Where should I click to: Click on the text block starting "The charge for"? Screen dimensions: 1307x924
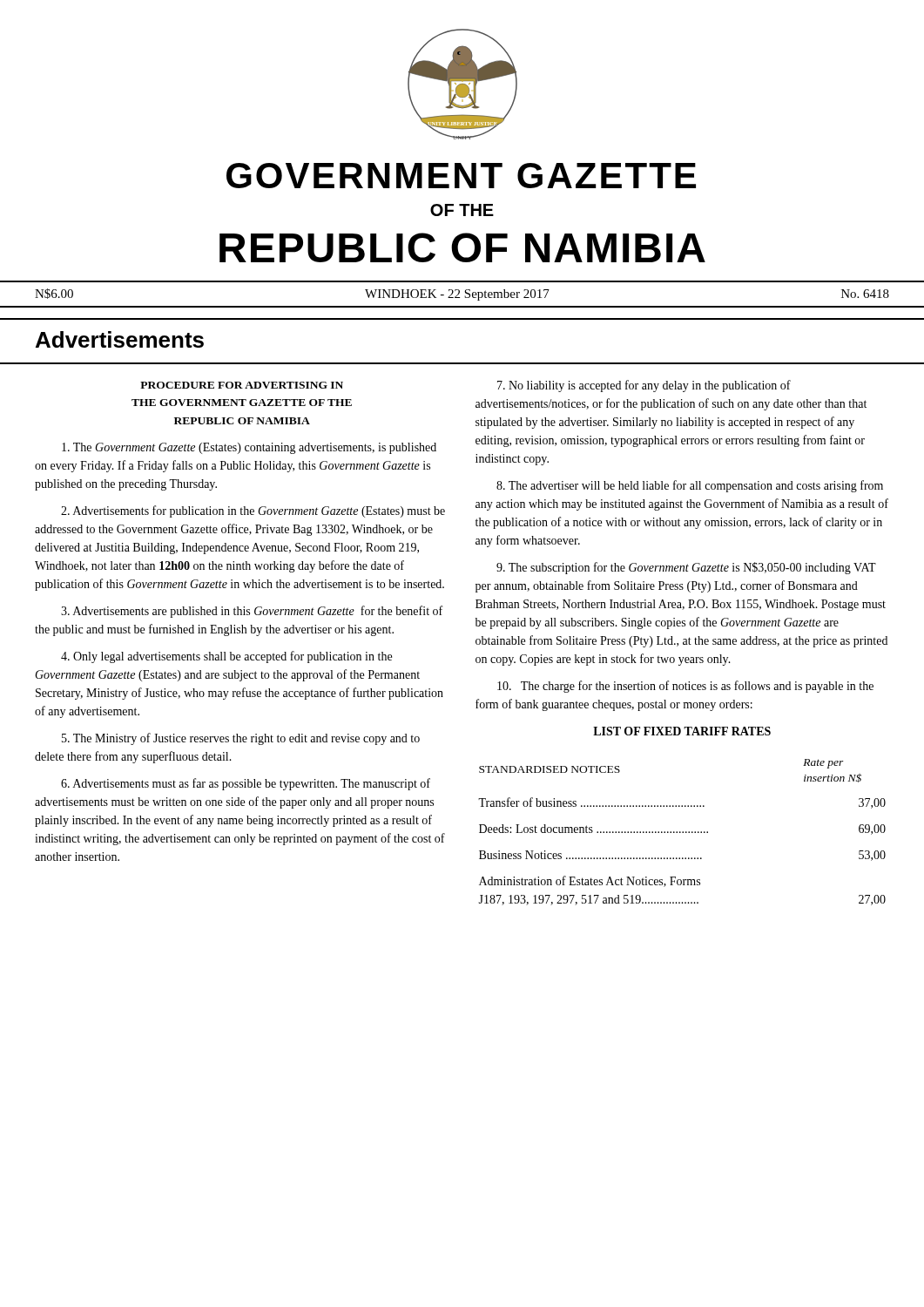pyautogui.click(x=674, y=695)
